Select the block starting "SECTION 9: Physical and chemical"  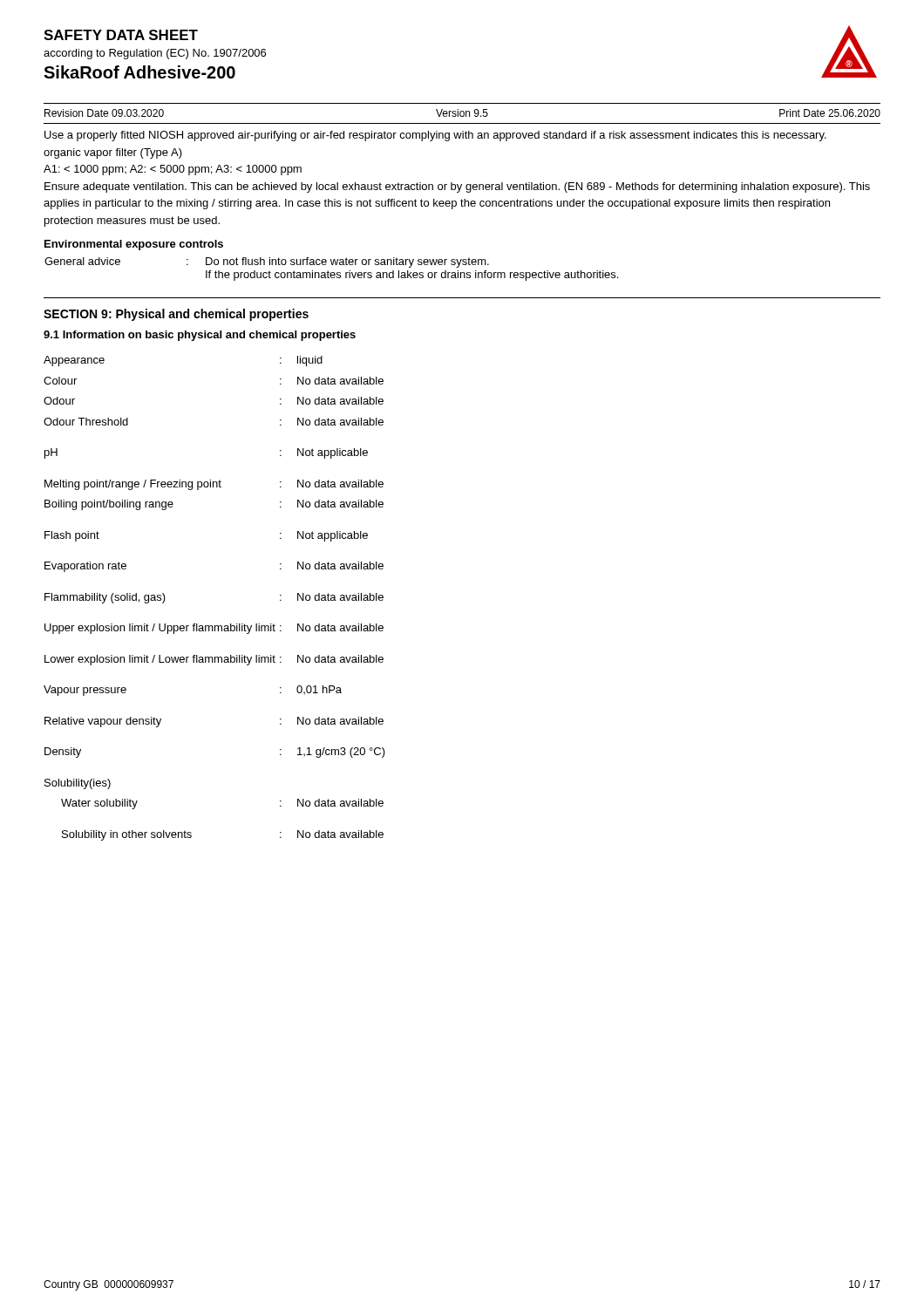click(176, 314)
